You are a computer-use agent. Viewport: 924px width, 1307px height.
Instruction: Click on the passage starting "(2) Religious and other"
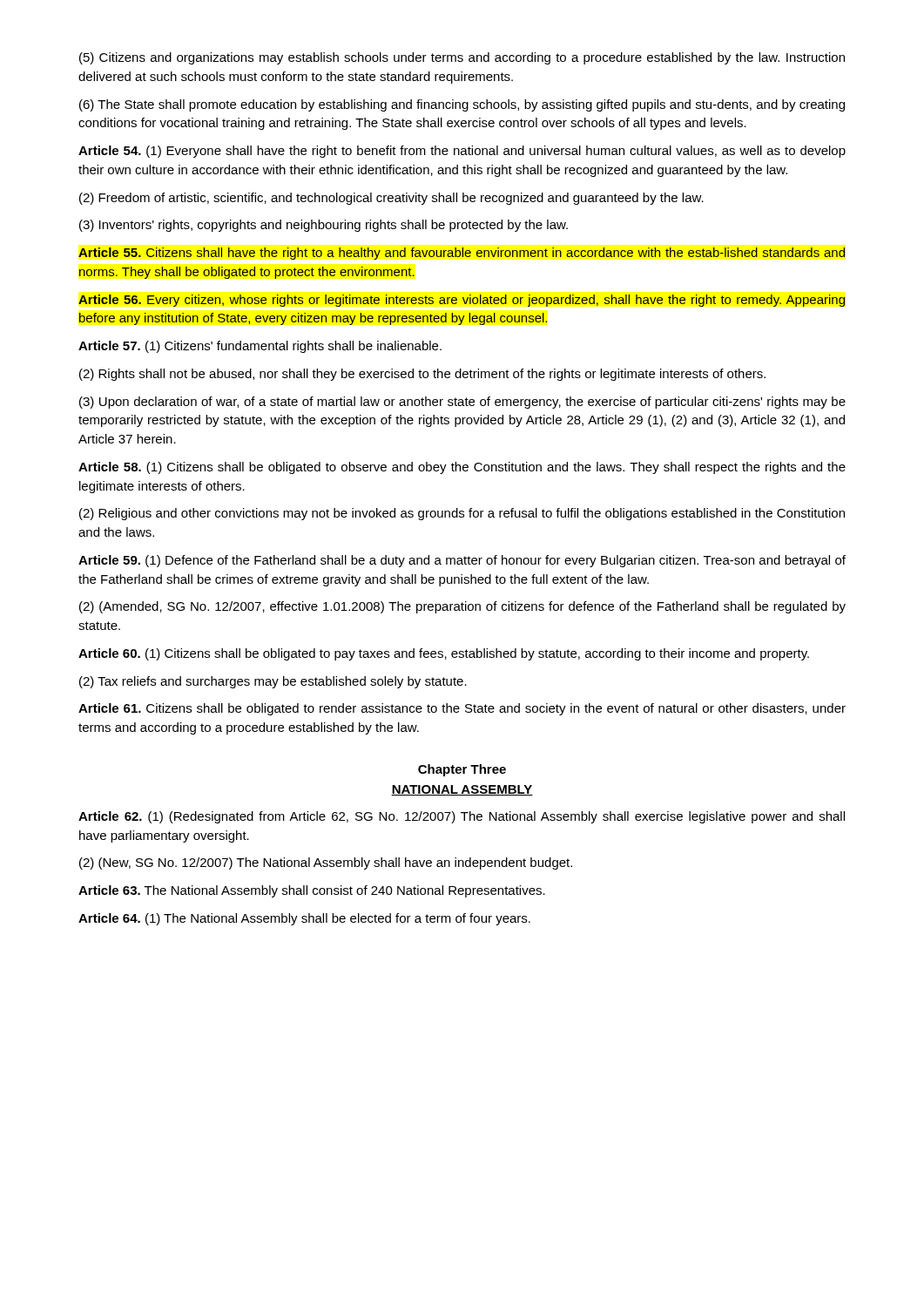tap(462, 522)
